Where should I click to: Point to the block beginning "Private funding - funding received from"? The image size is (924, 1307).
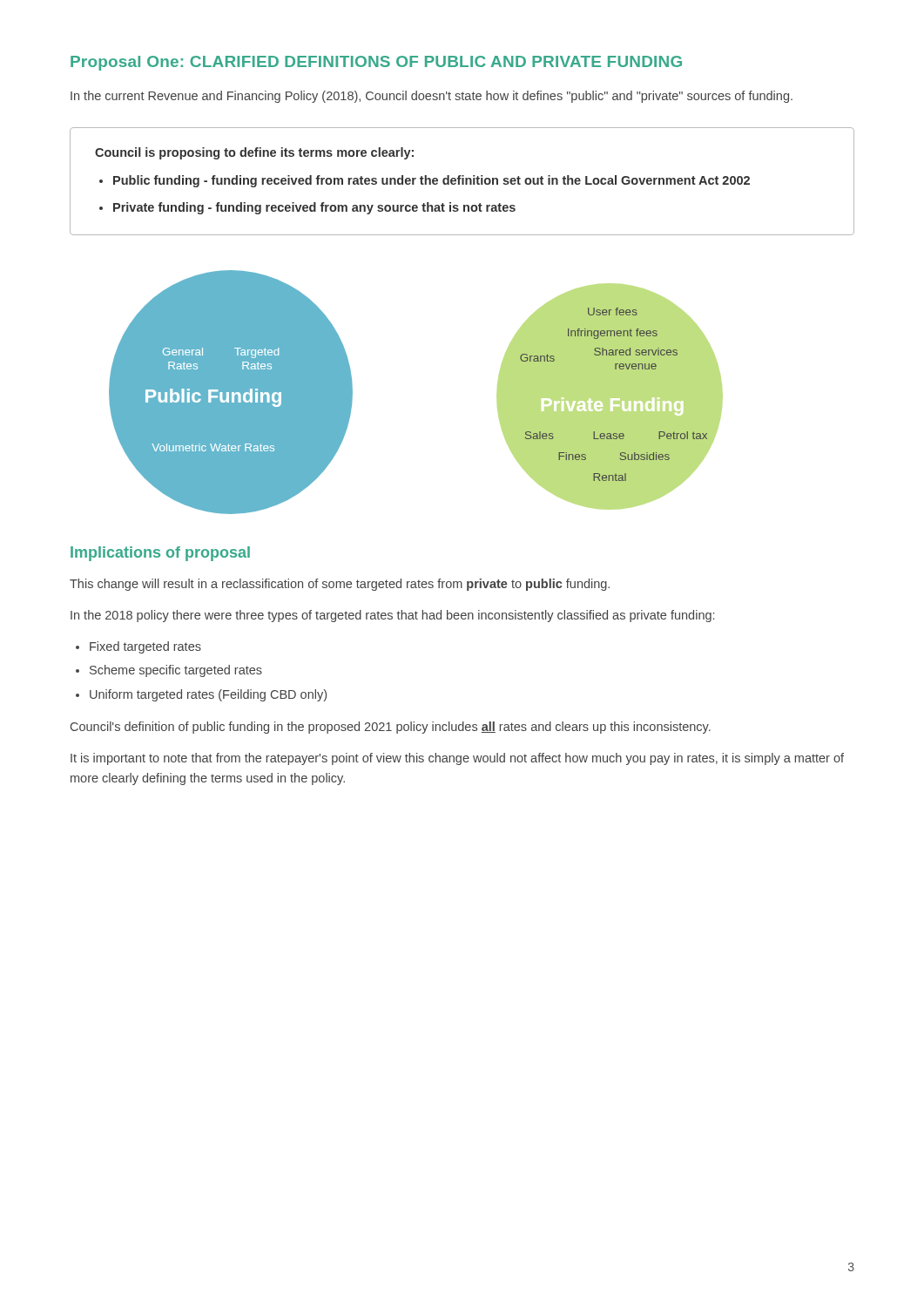pyautogui.click(x=314, y=207)
